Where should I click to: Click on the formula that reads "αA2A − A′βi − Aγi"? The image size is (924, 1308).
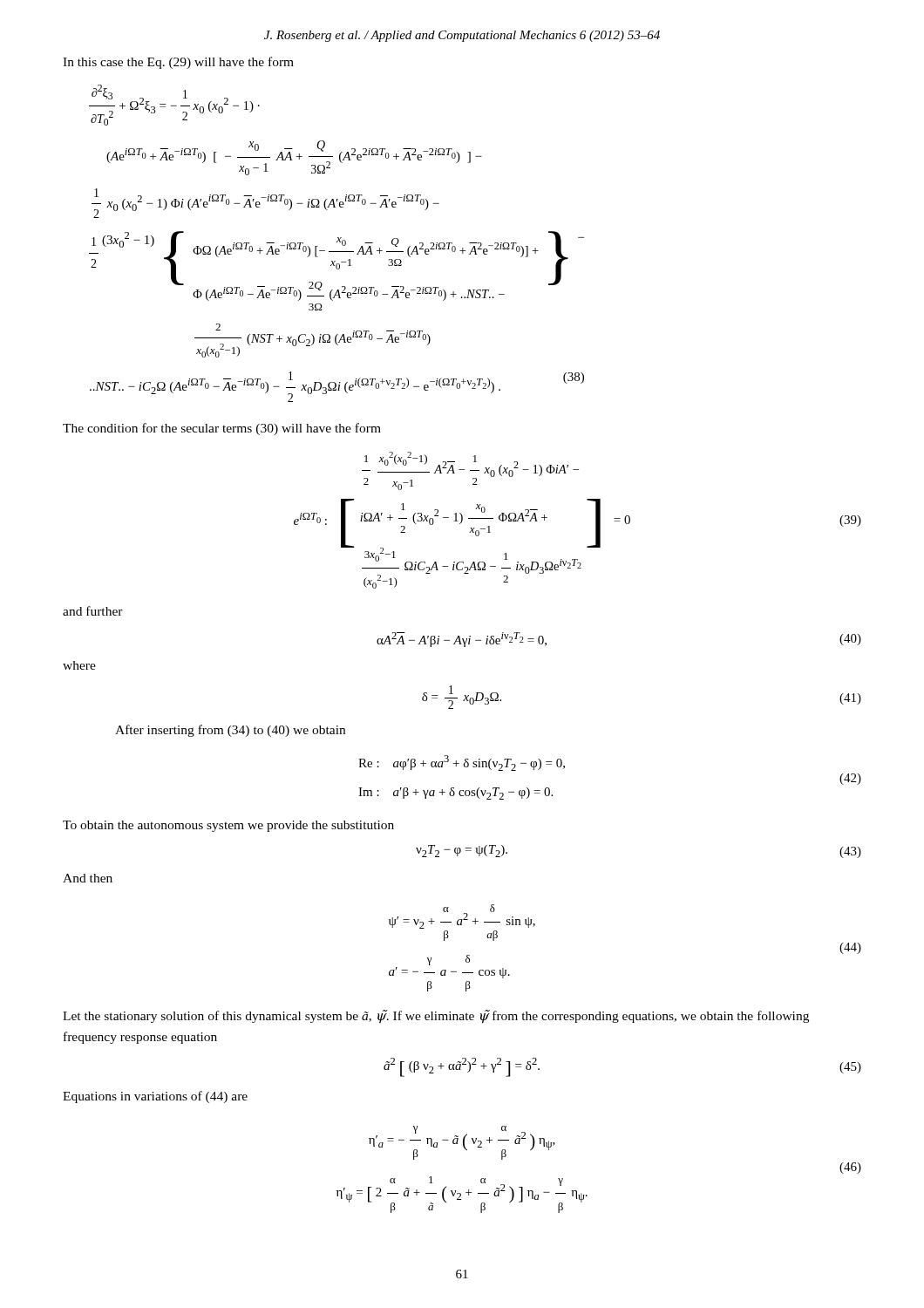click(x=460, y=640)
